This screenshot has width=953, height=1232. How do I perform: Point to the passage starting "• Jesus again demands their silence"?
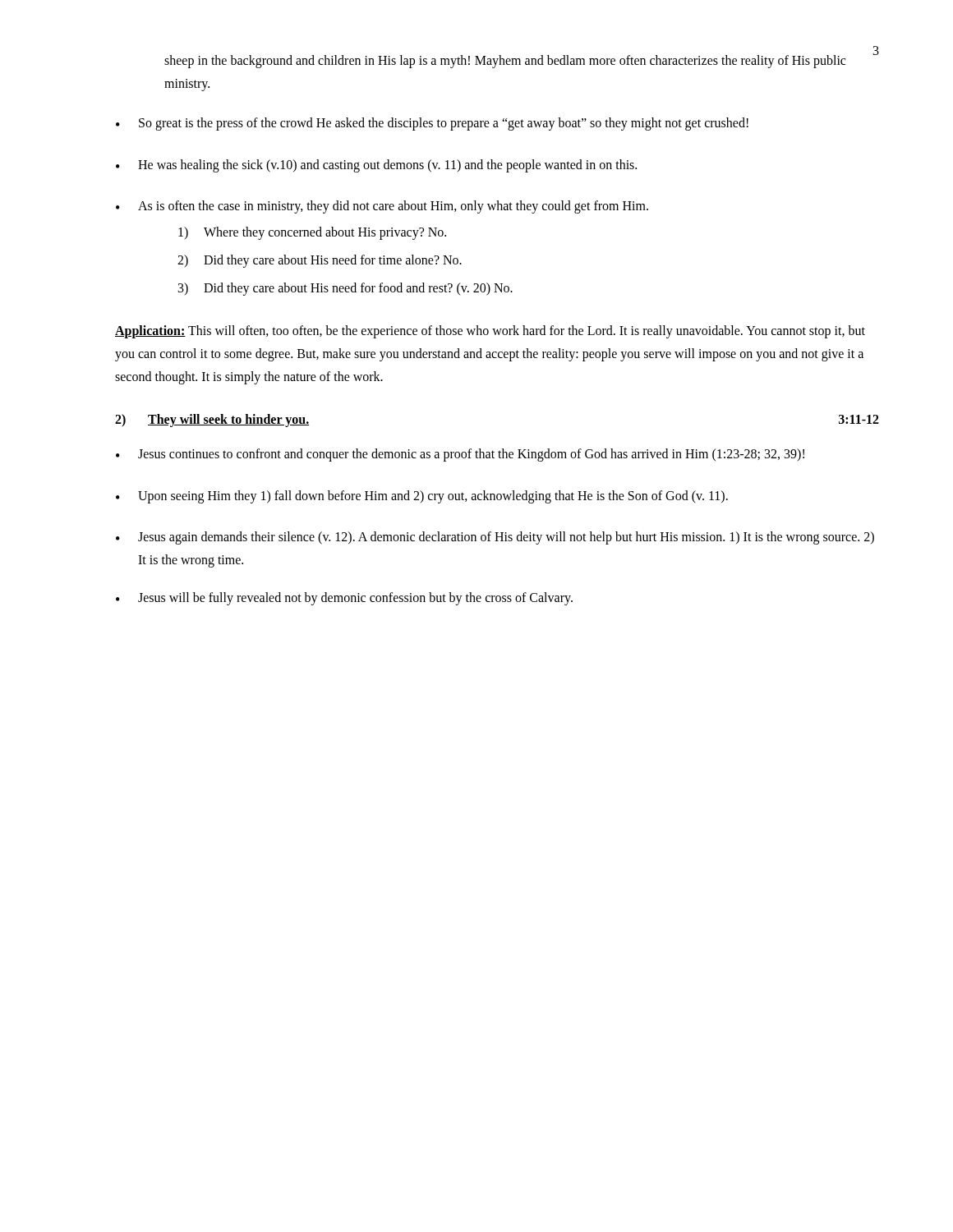[x=497, y=549]
